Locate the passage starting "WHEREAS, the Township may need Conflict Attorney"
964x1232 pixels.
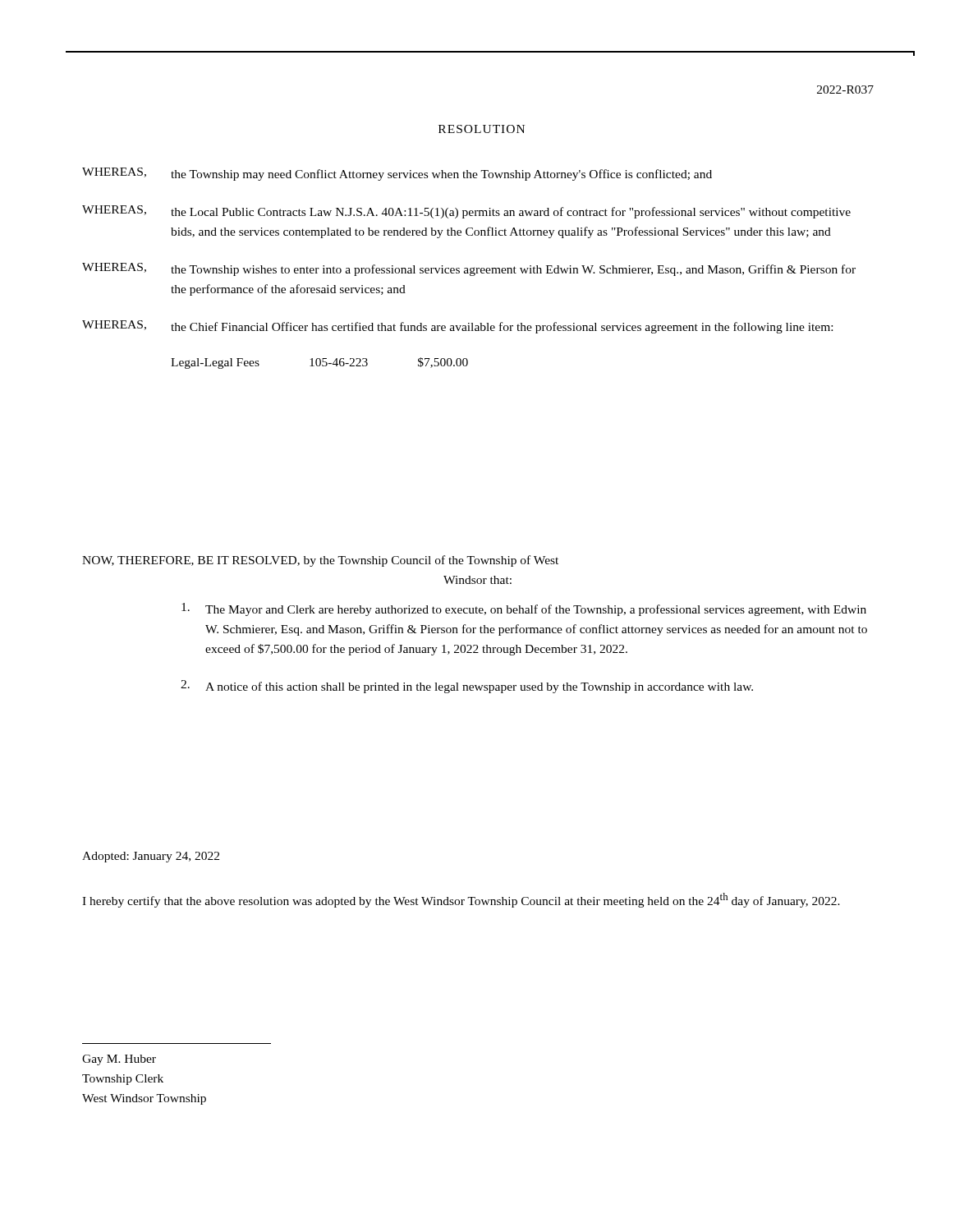[x=478, y=174]
